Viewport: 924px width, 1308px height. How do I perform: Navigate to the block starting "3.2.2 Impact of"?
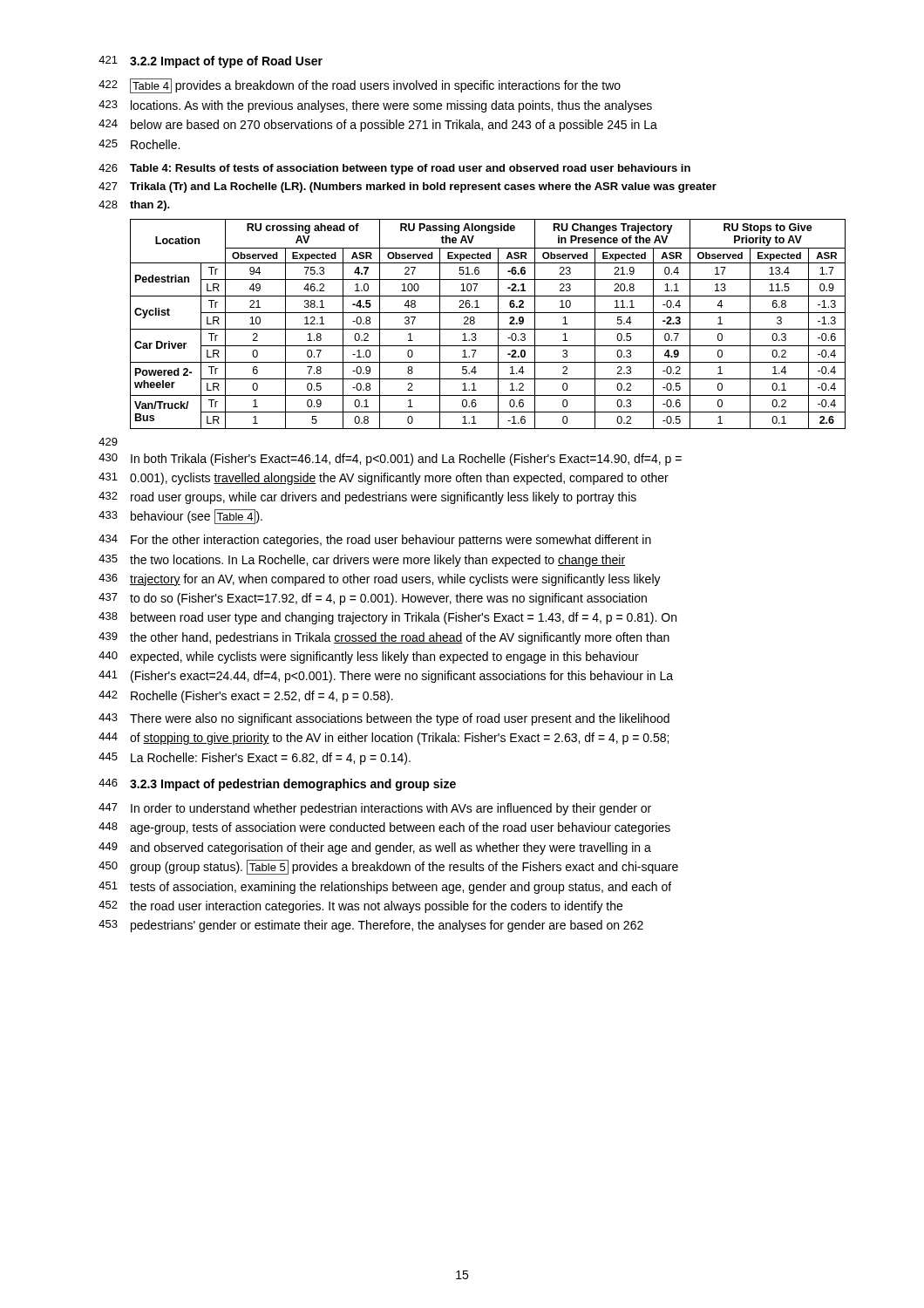(226, 61)
